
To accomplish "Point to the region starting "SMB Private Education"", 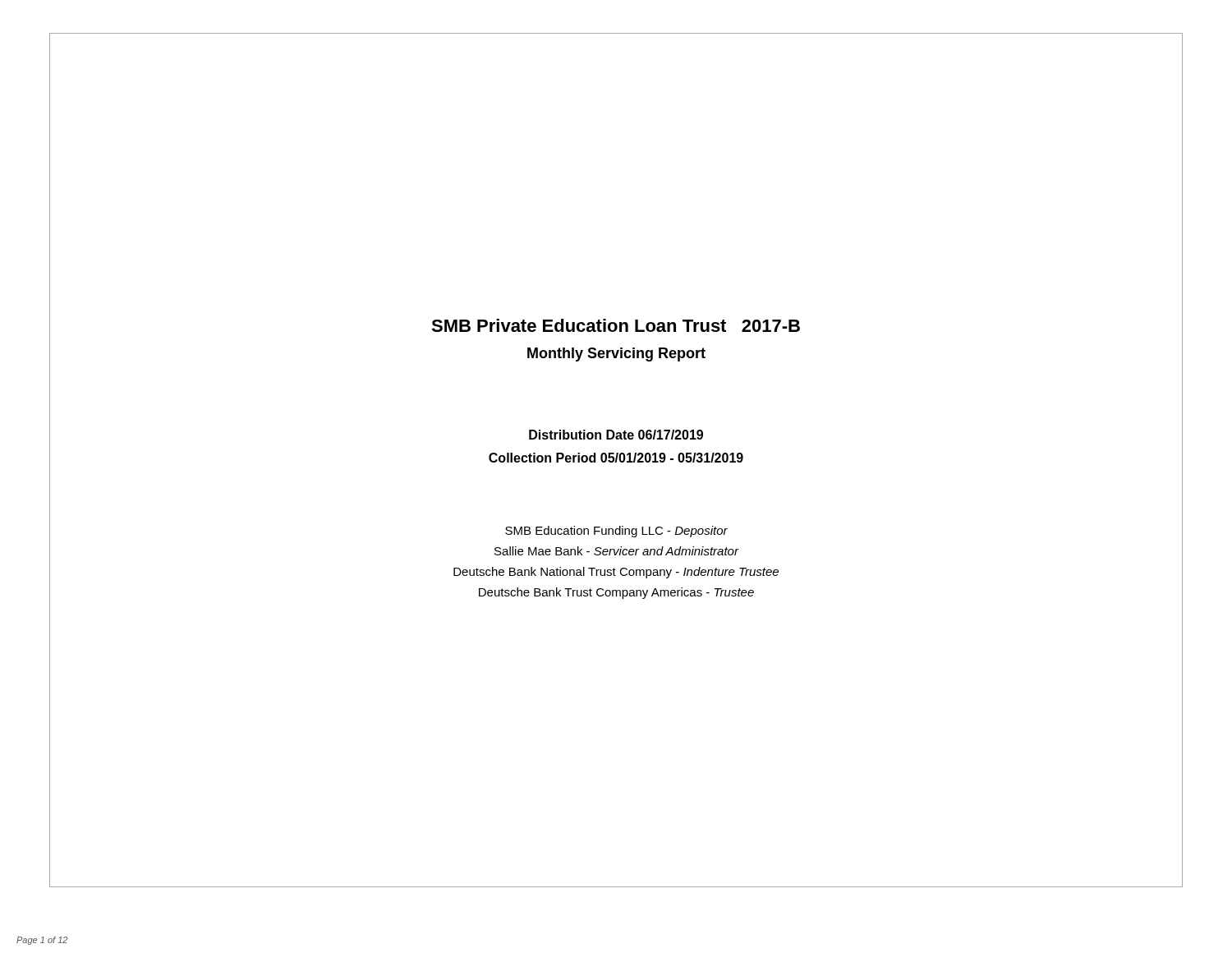I will pyautogui.click(x=616, y=338).
